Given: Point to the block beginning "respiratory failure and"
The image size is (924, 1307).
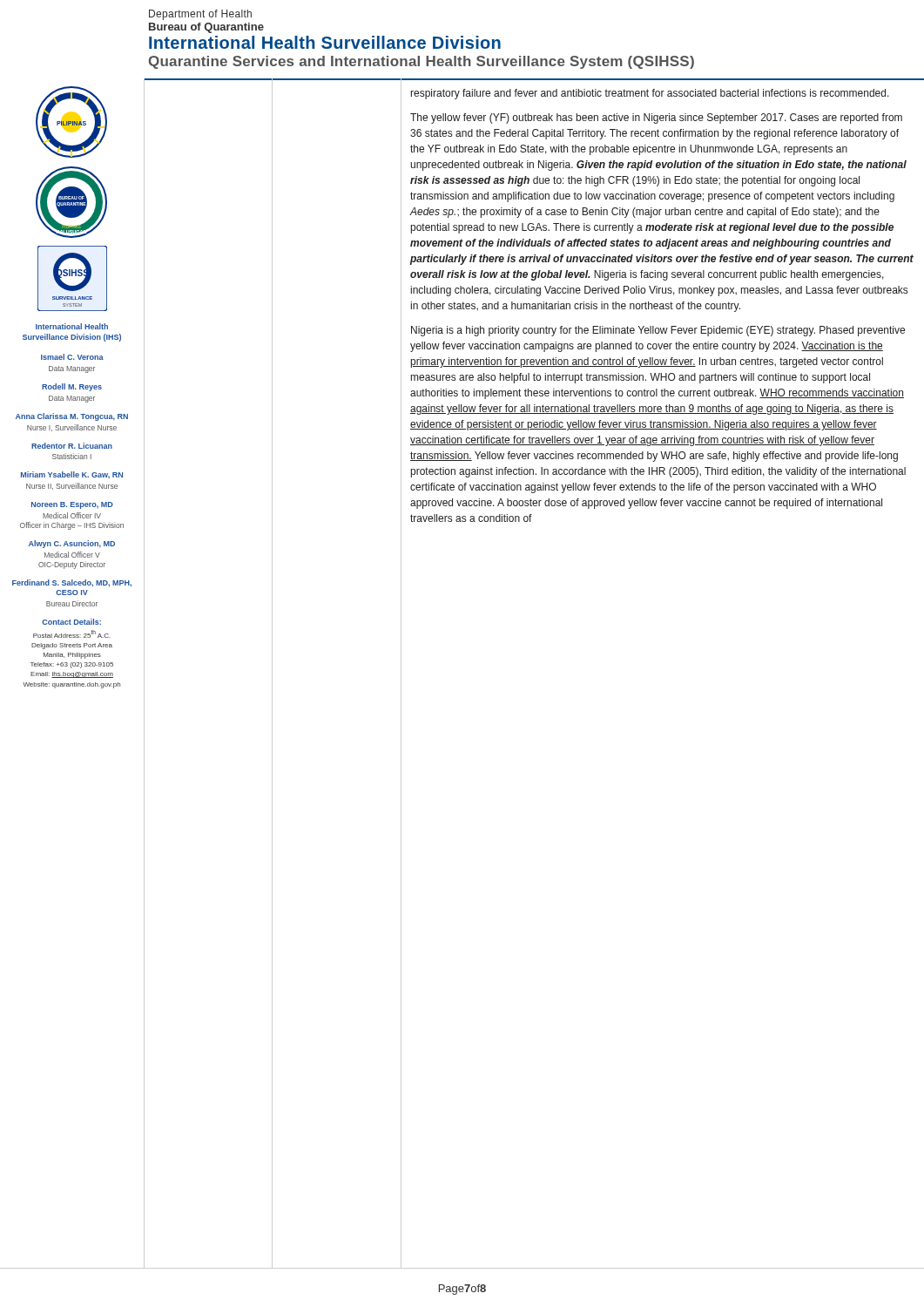Looking at the screenshot, I should click(x=663, y=306).
